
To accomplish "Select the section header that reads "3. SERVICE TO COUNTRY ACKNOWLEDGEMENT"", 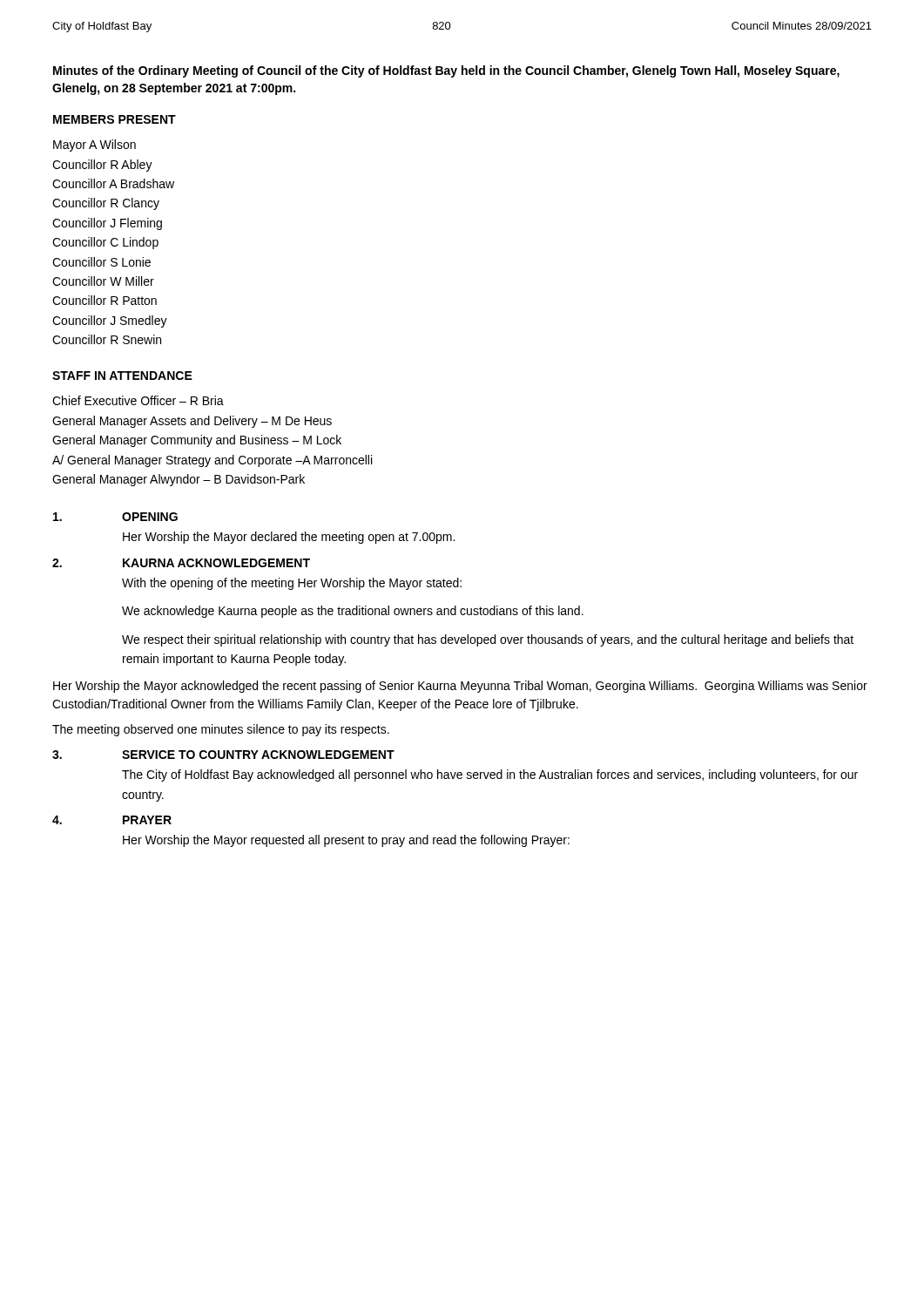I will 223,755.
